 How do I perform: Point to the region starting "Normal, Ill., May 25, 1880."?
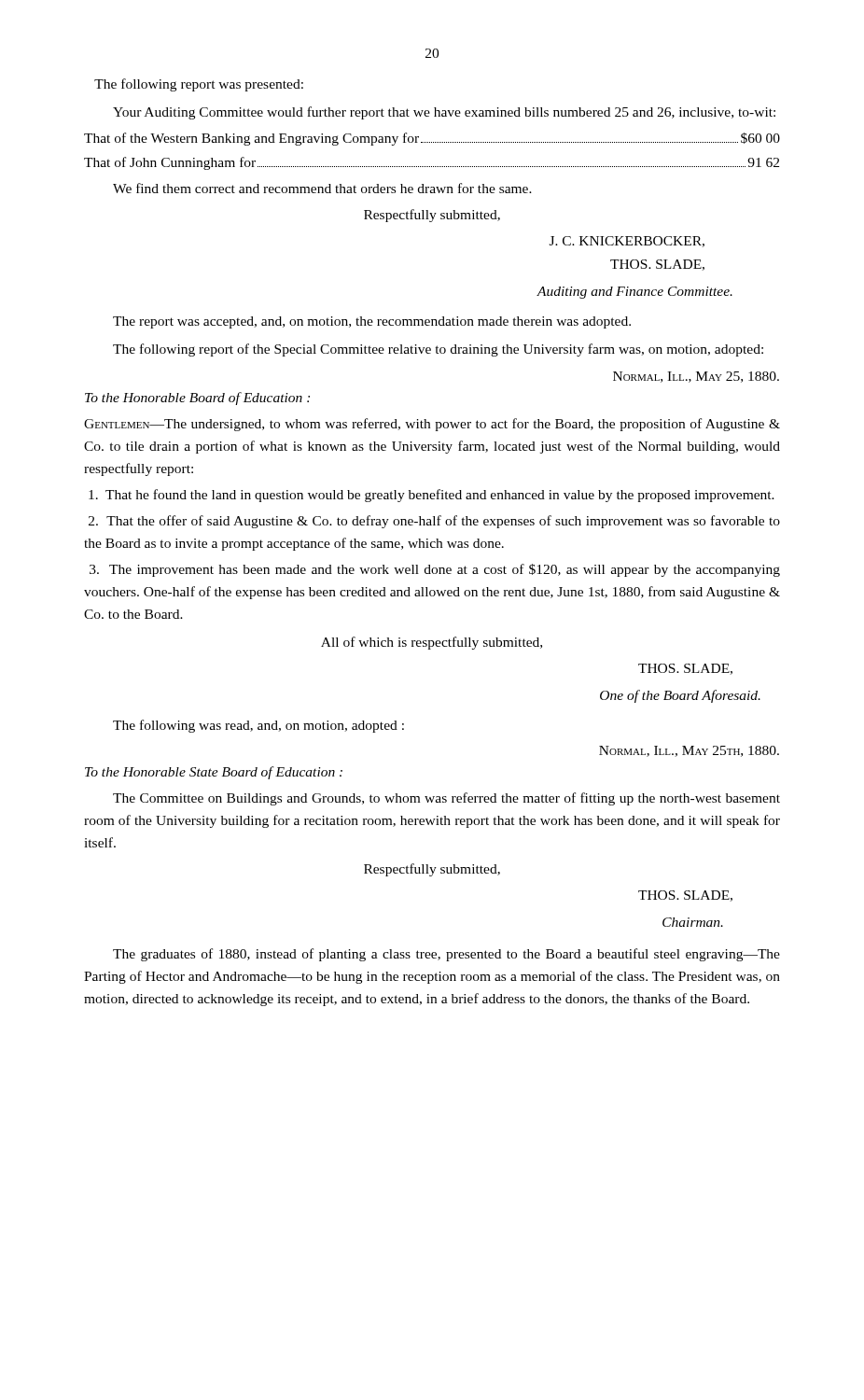[696, 377]
